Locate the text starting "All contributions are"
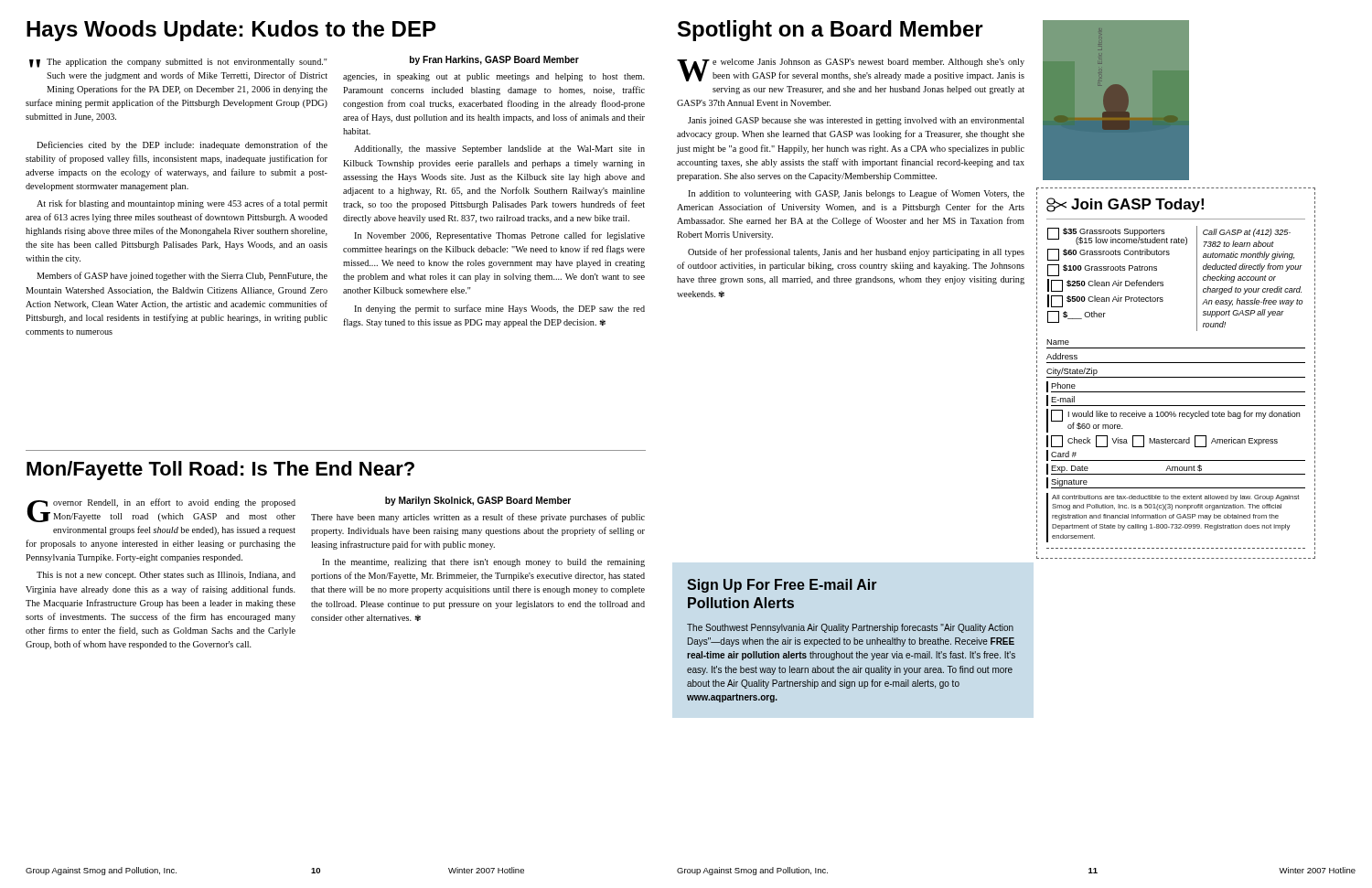The width and height of the screenshot is (1372, 888). [1176, 517]
